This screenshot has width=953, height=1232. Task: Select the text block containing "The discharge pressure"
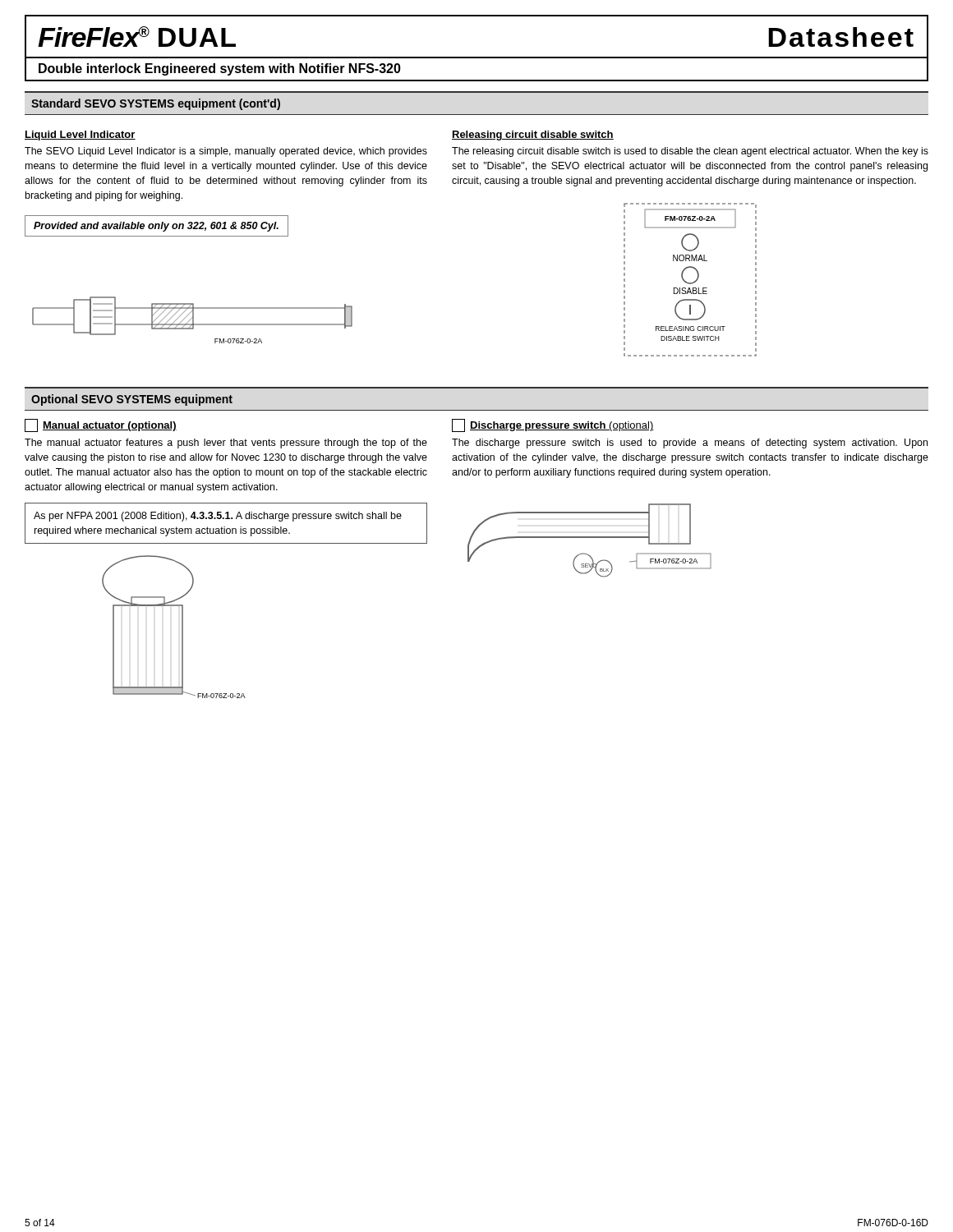coord(690,457)
